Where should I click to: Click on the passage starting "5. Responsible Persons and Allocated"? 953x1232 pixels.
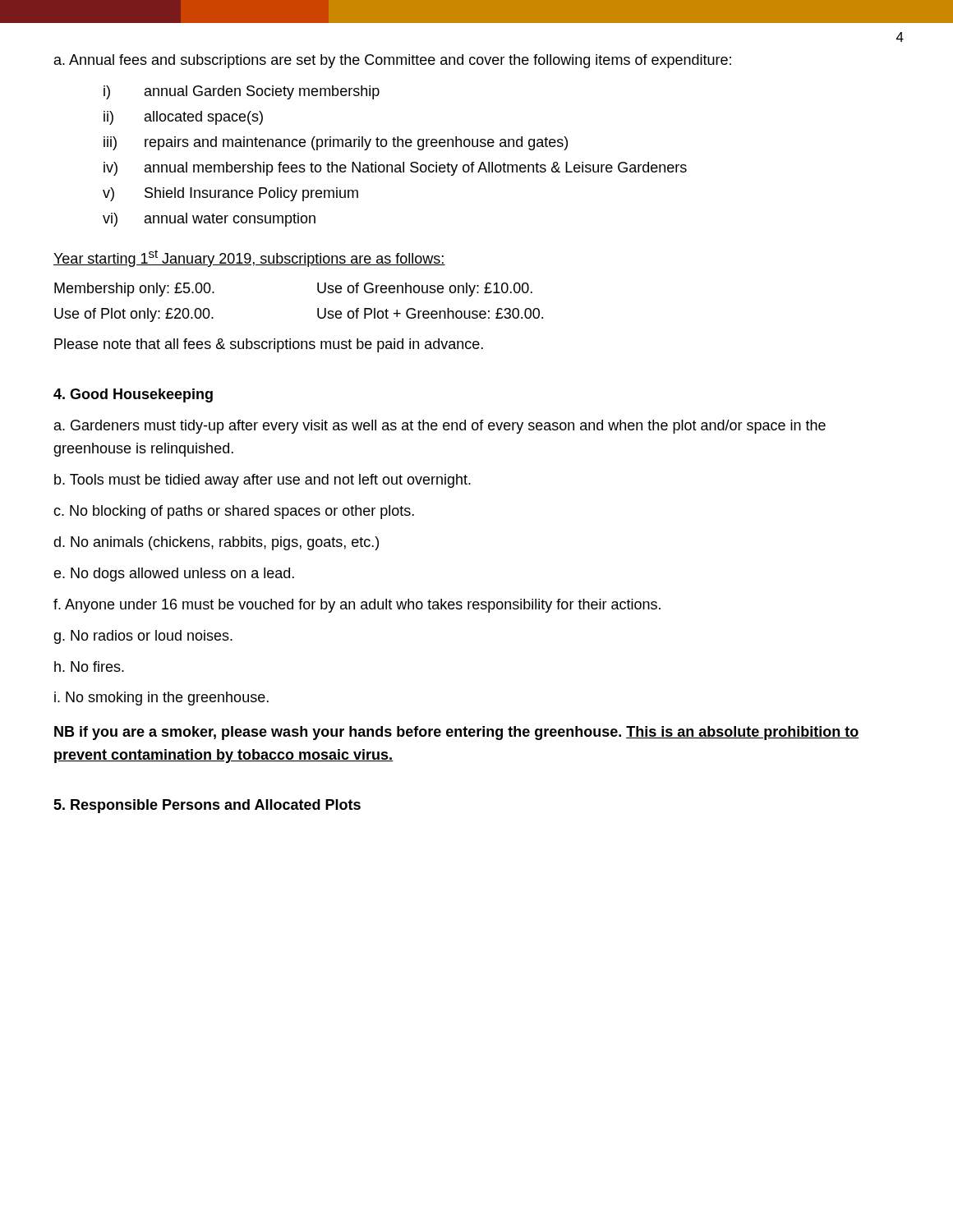pos(207,805)
